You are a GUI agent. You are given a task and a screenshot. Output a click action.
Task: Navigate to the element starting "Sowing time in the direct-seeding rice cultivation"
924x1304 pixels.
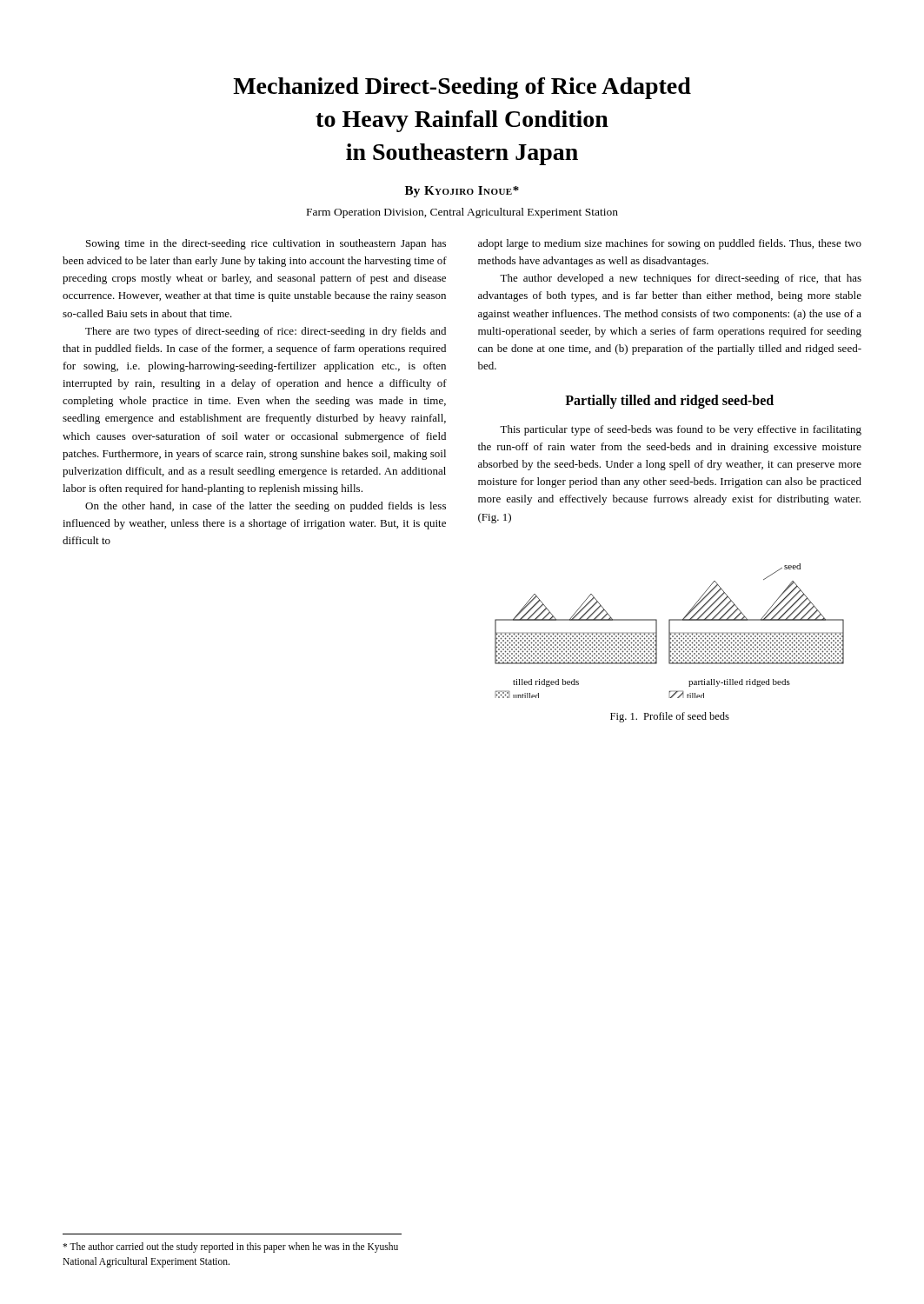(254, 392)
